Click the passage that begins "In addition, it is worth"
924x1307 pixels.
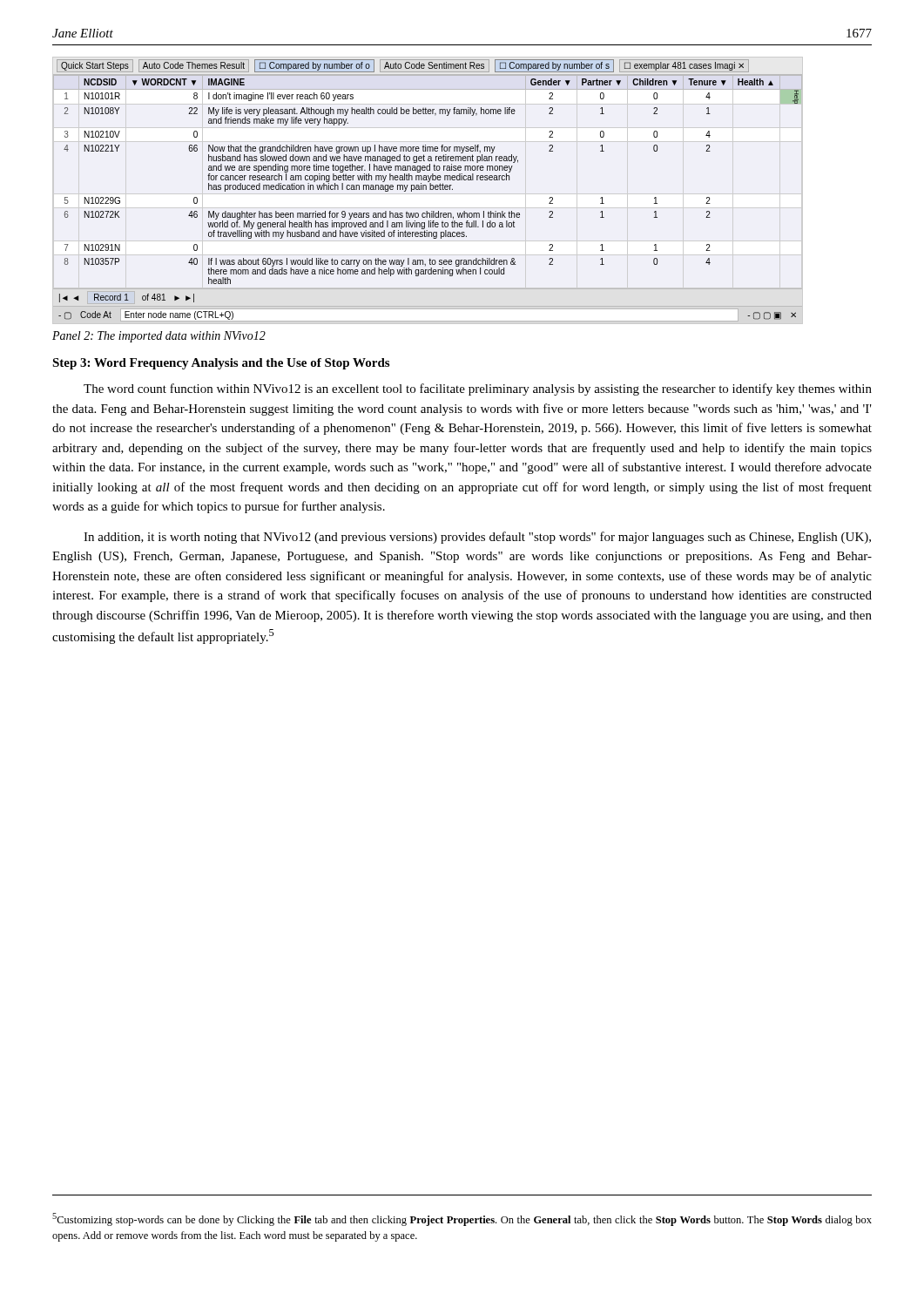[462, 587]
